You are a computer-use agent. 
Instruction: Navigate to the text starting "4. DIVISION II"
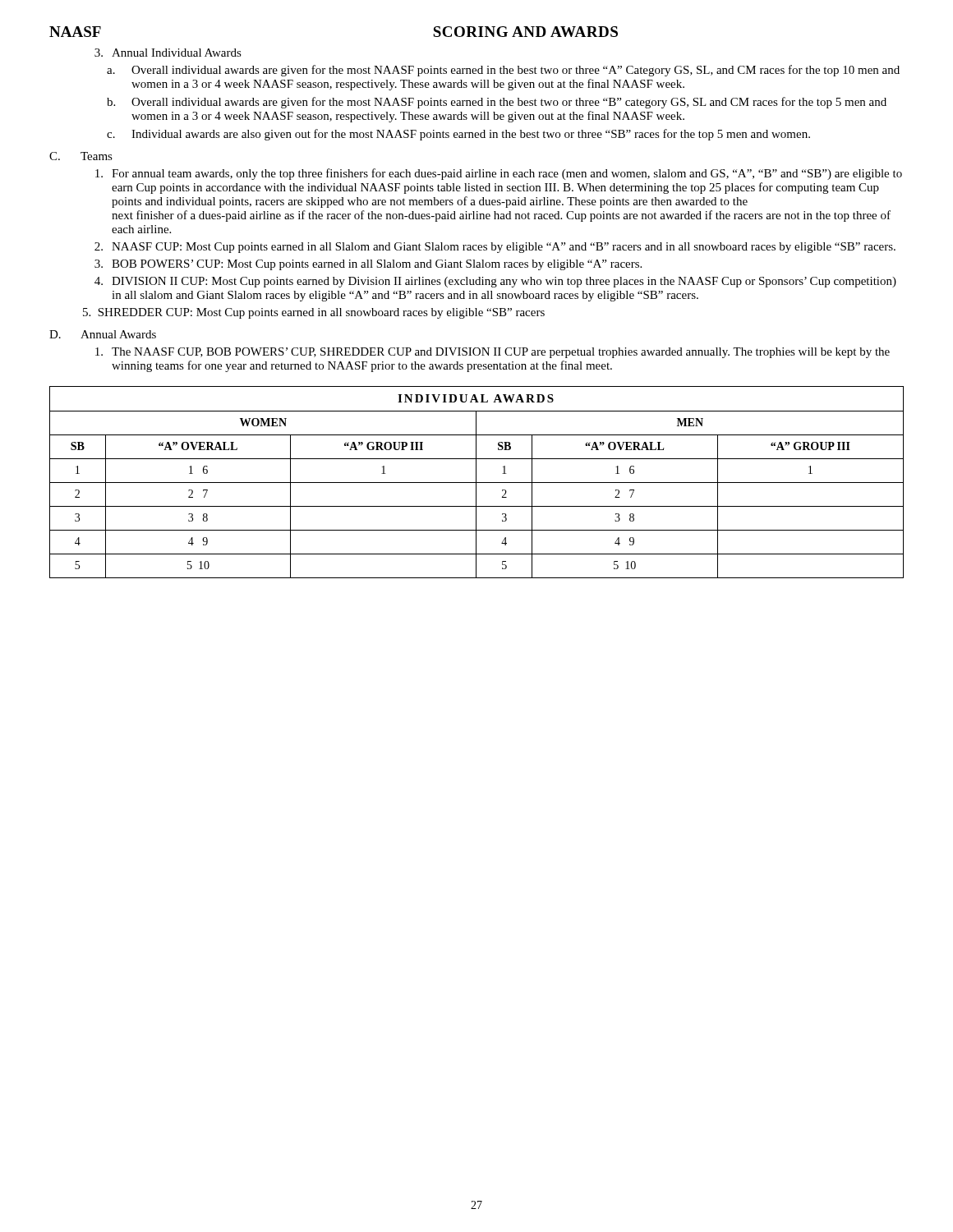(493, 288)
